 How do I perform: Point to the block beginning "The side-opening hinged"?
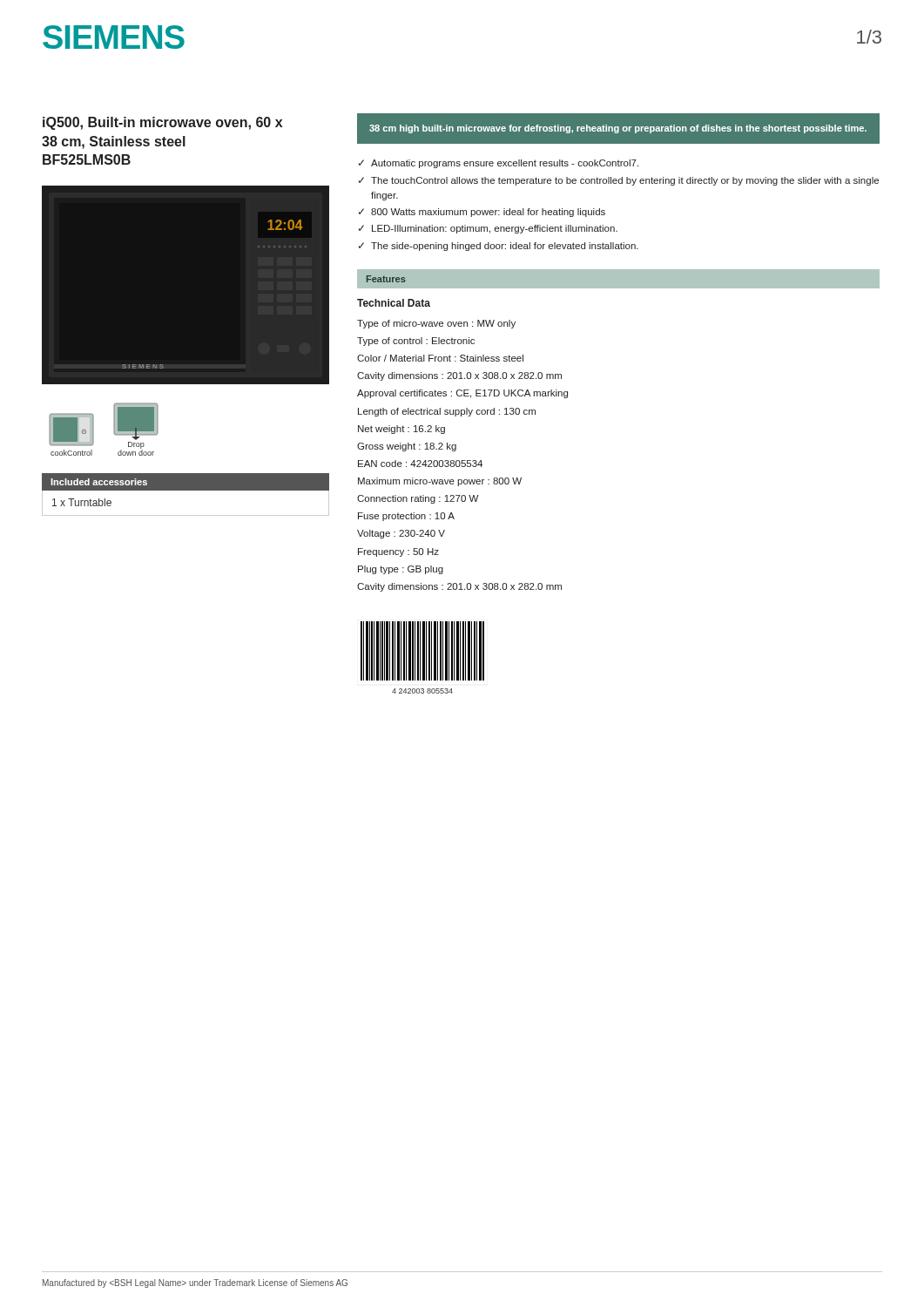click(505, 245)
